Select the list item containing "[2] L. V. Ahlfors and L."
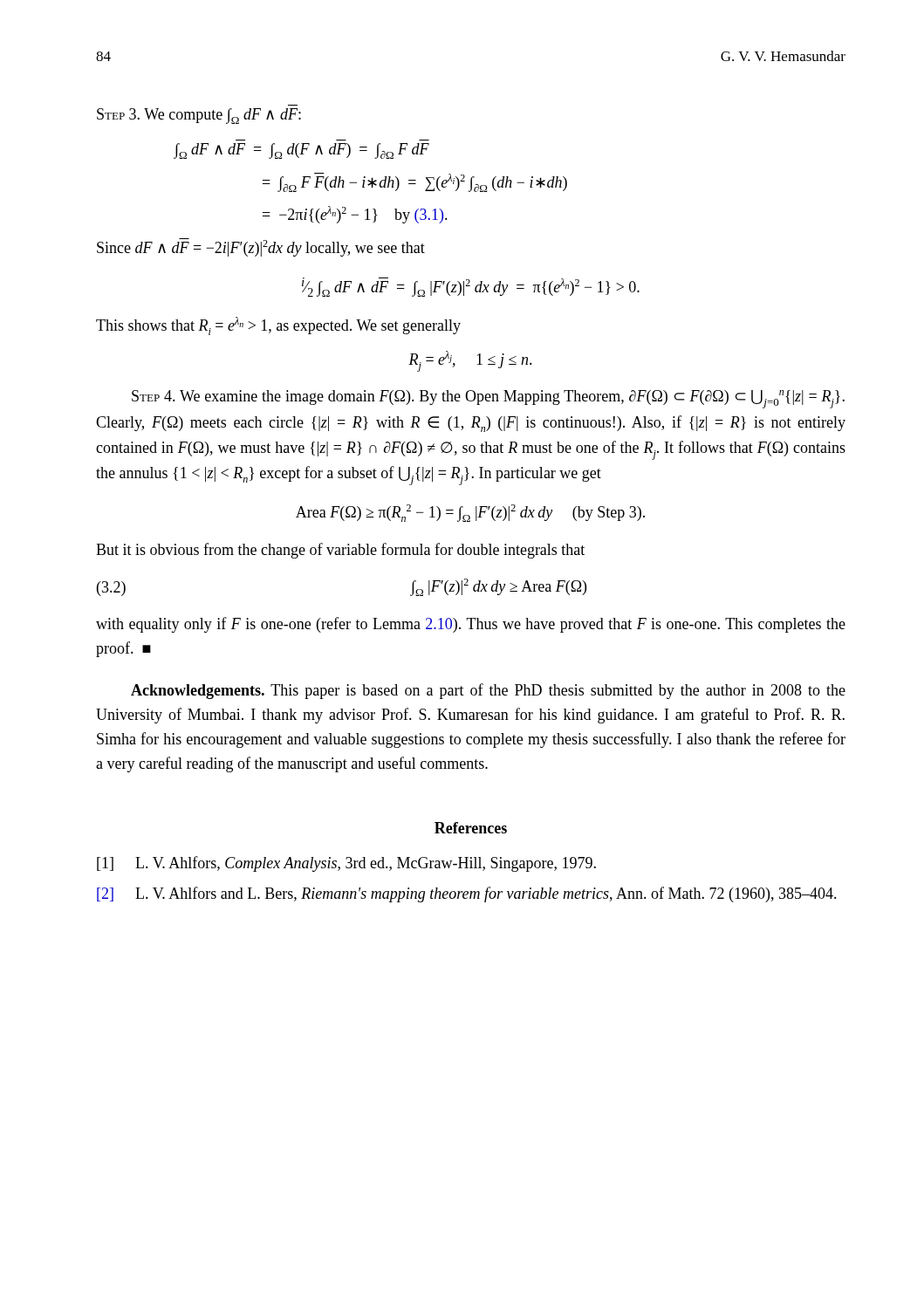 pyautogui.click(x=471, y=894)
